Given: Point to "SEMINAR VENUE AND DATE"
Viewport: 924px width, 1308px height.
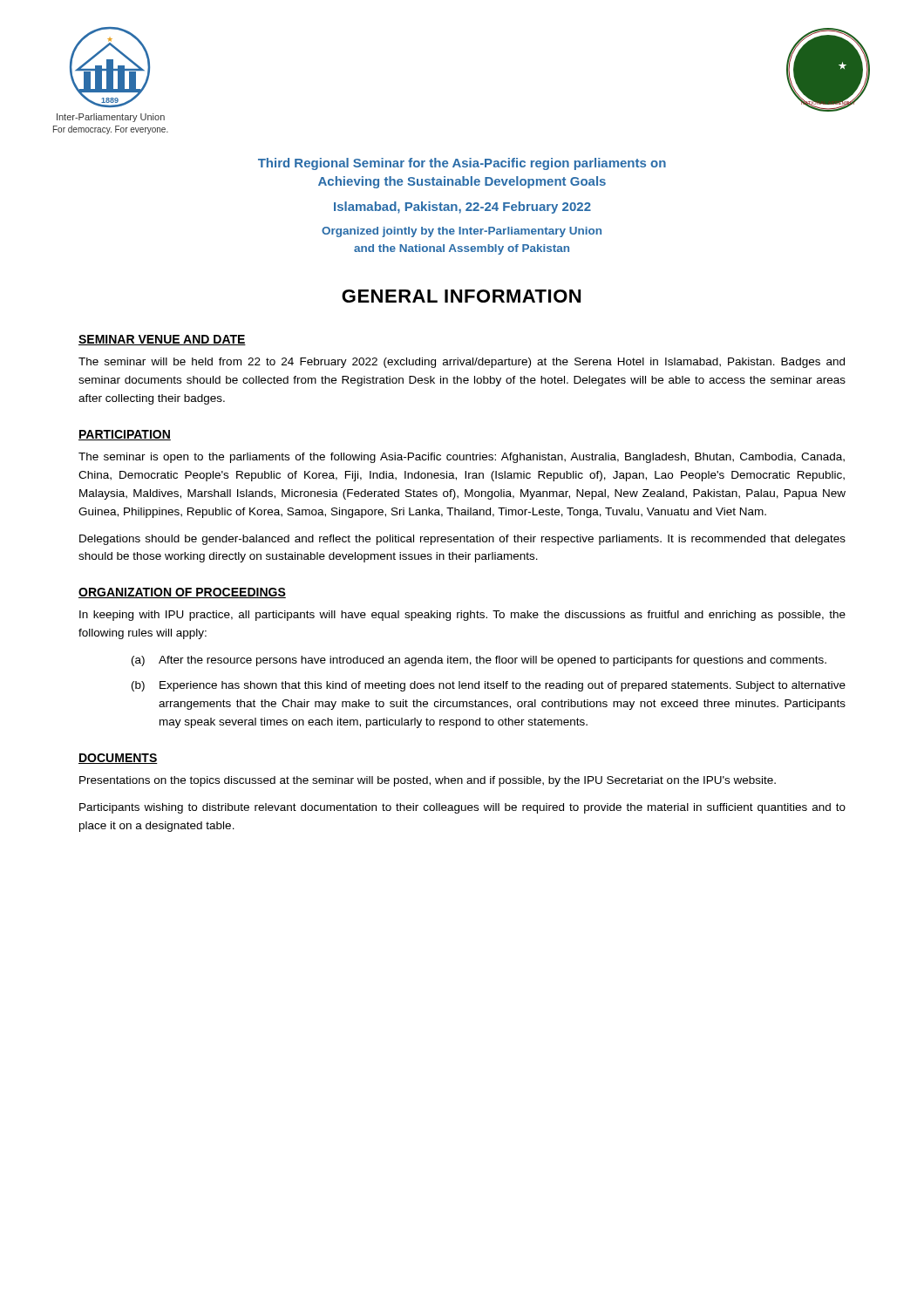Looking at the screenshot, I should click(x=162, y=339).
